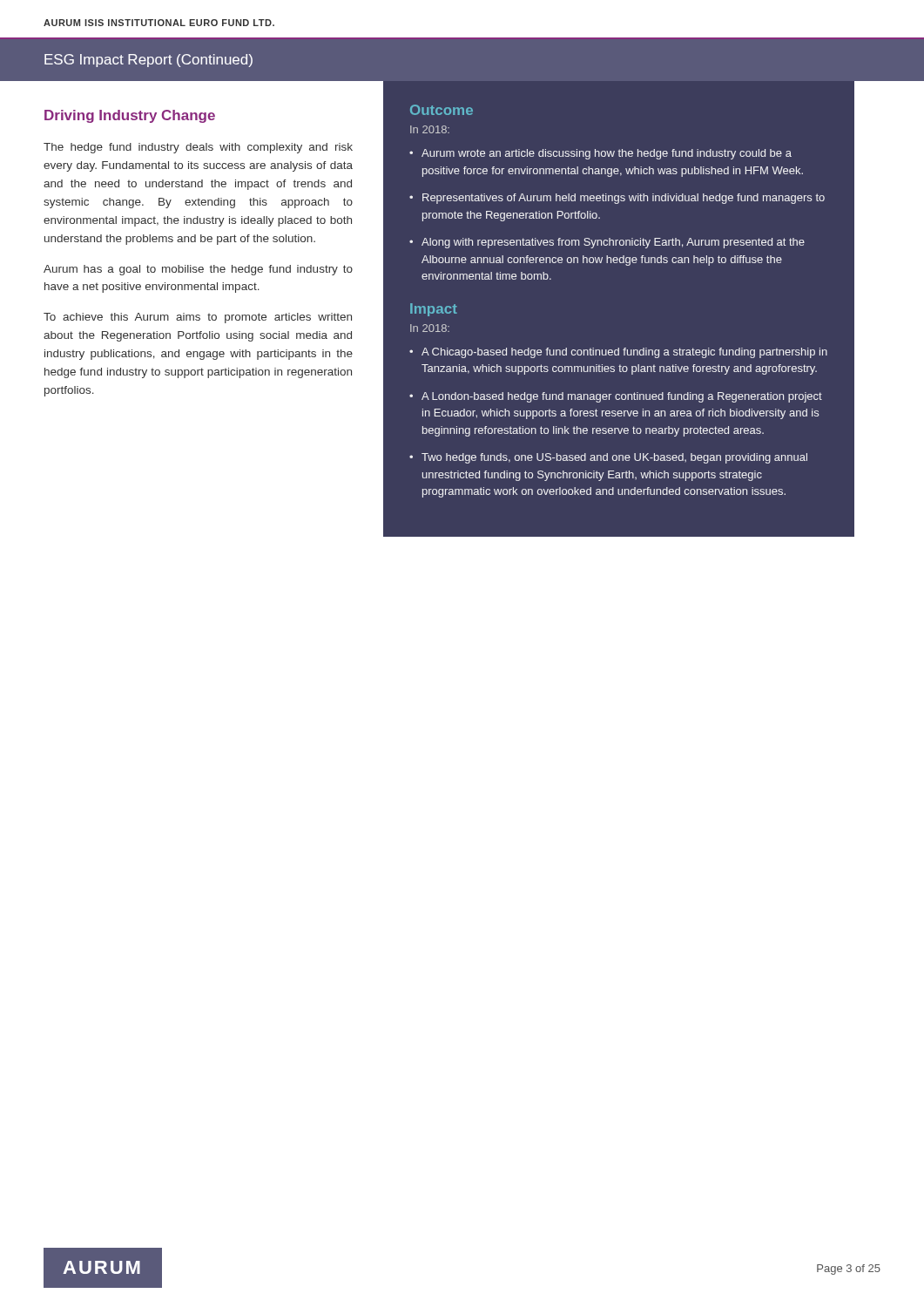Image resolution: width=924 pixels, height=1307 pixels.
Task: Select the text block that reads "The hedge fund industry deals"
Action: [198, 193]
